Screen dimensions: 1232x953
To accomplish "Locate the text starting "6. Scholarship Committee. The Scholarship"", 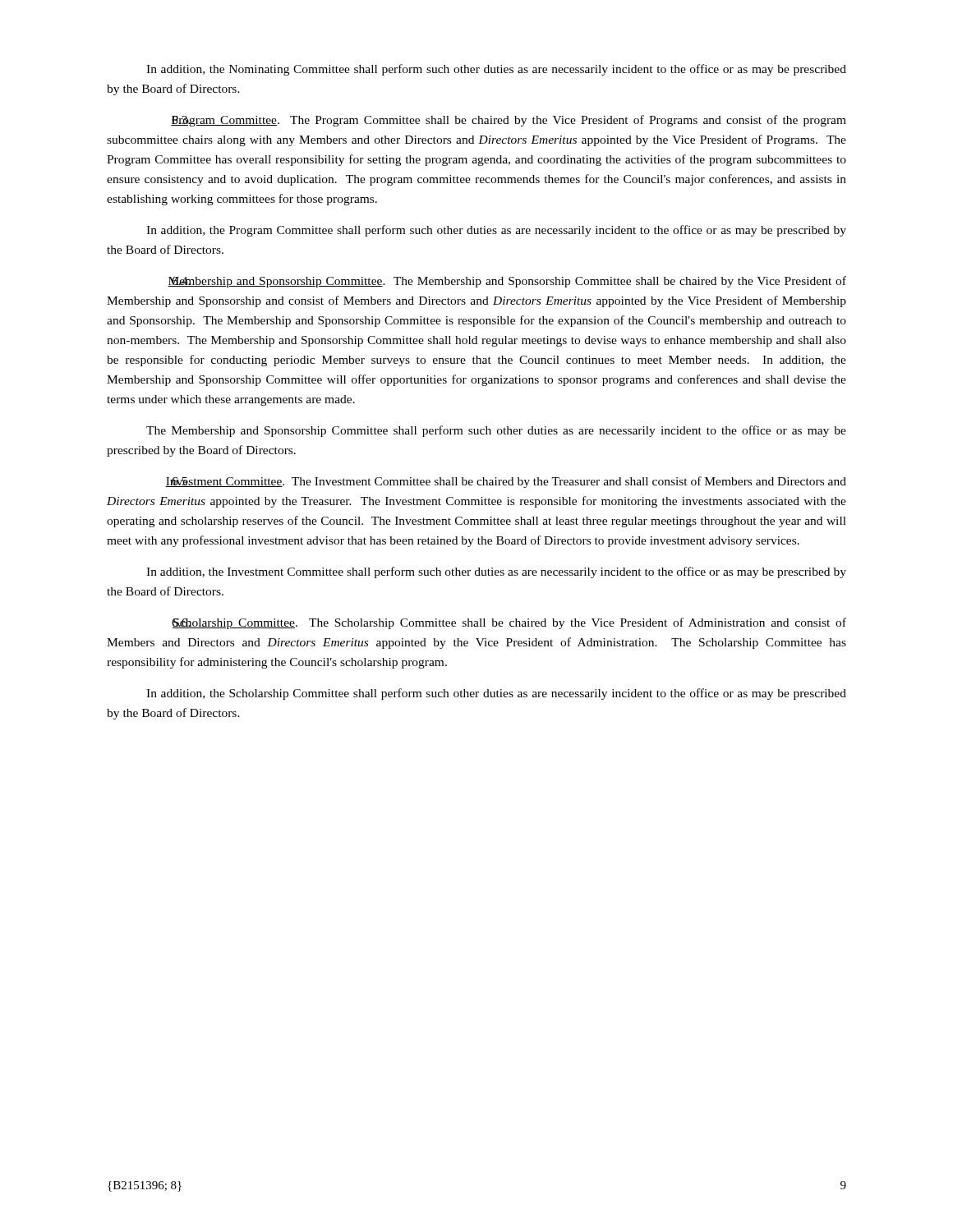I will pos(476,643).
